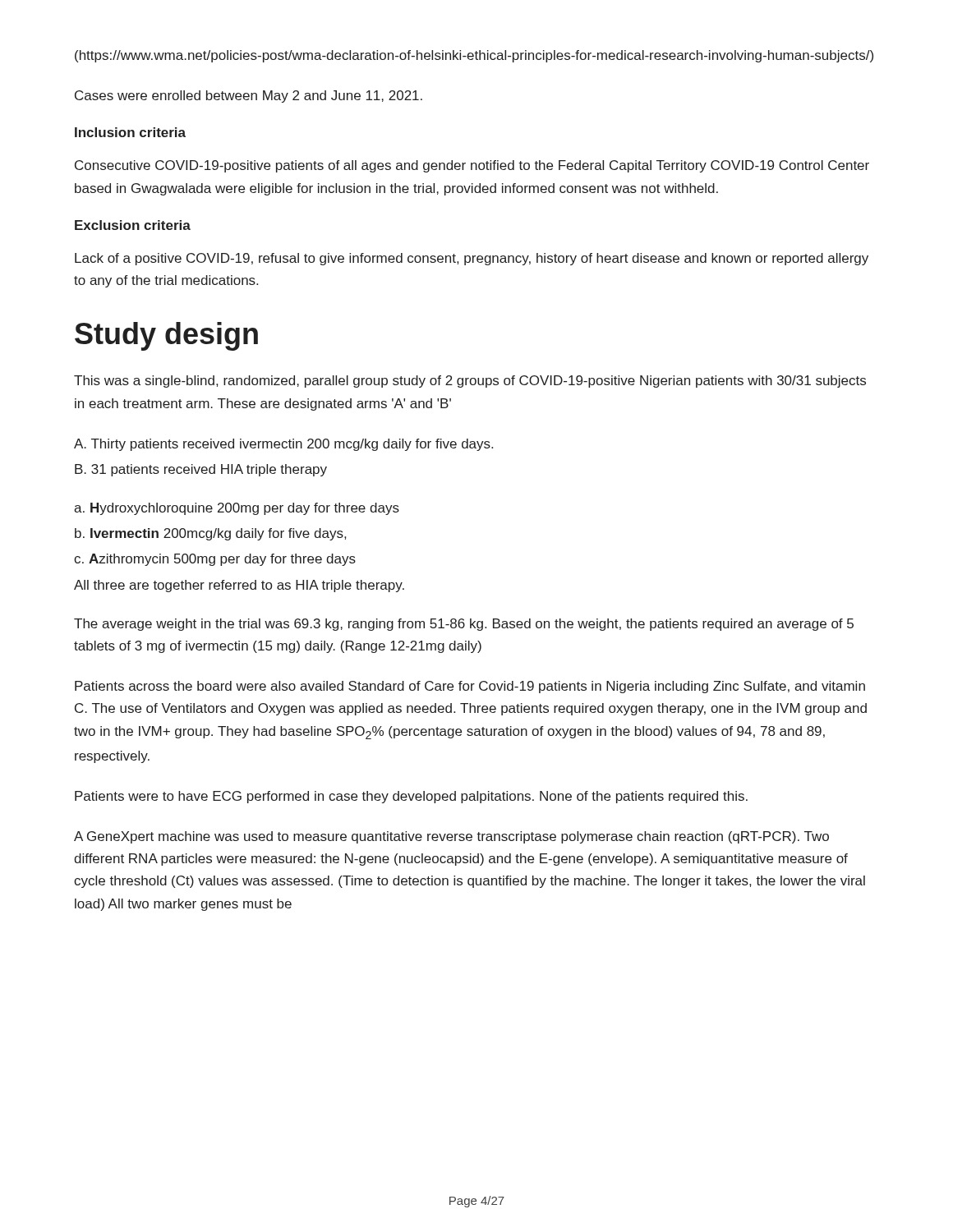Find the text block that reads "A GeneXpert machine was used to measure"

click(470, 870)
